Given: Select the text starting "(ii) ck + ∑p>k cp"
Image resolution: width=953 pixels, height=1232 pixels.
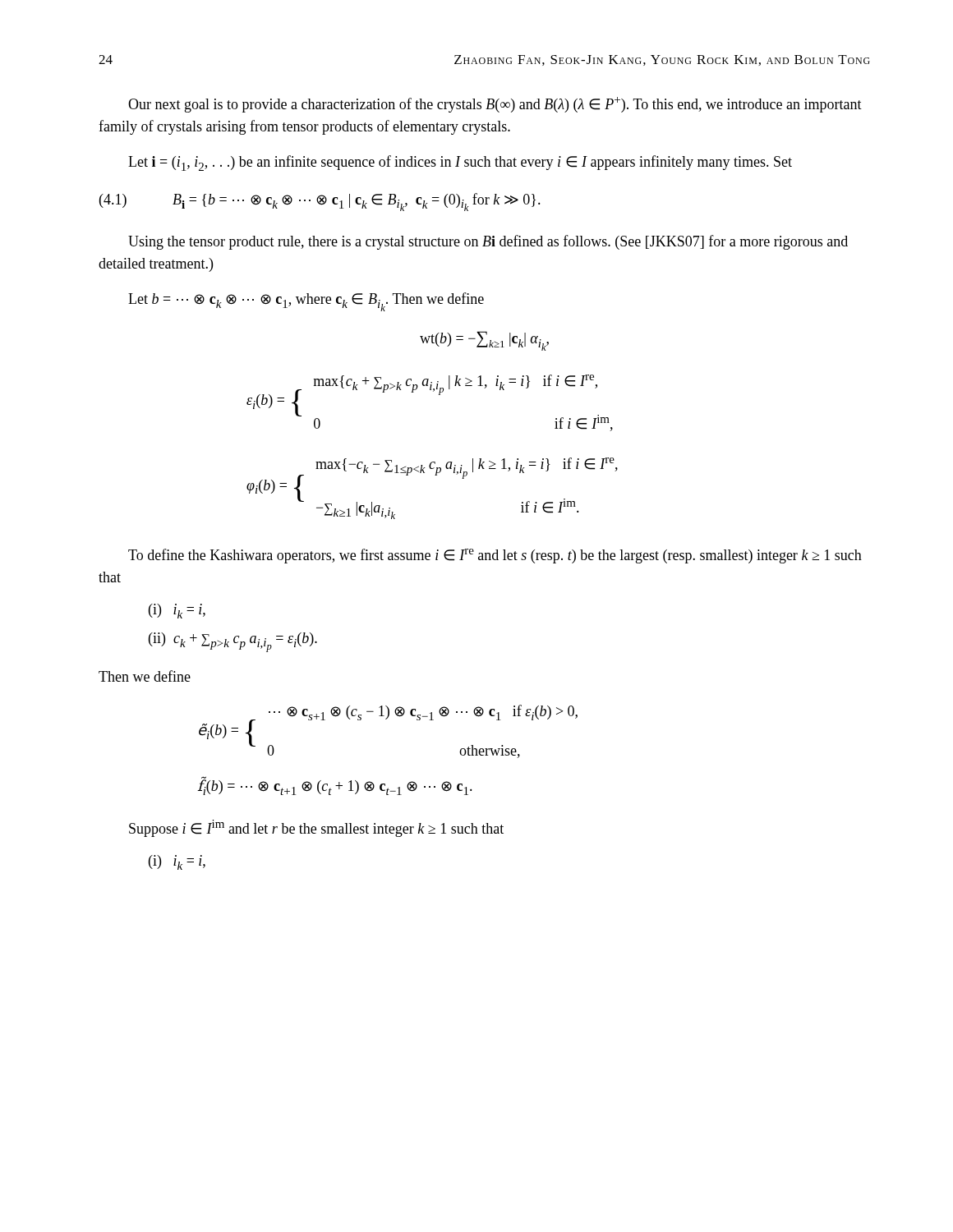Looking at the screenshot, I should pos(233,641).
